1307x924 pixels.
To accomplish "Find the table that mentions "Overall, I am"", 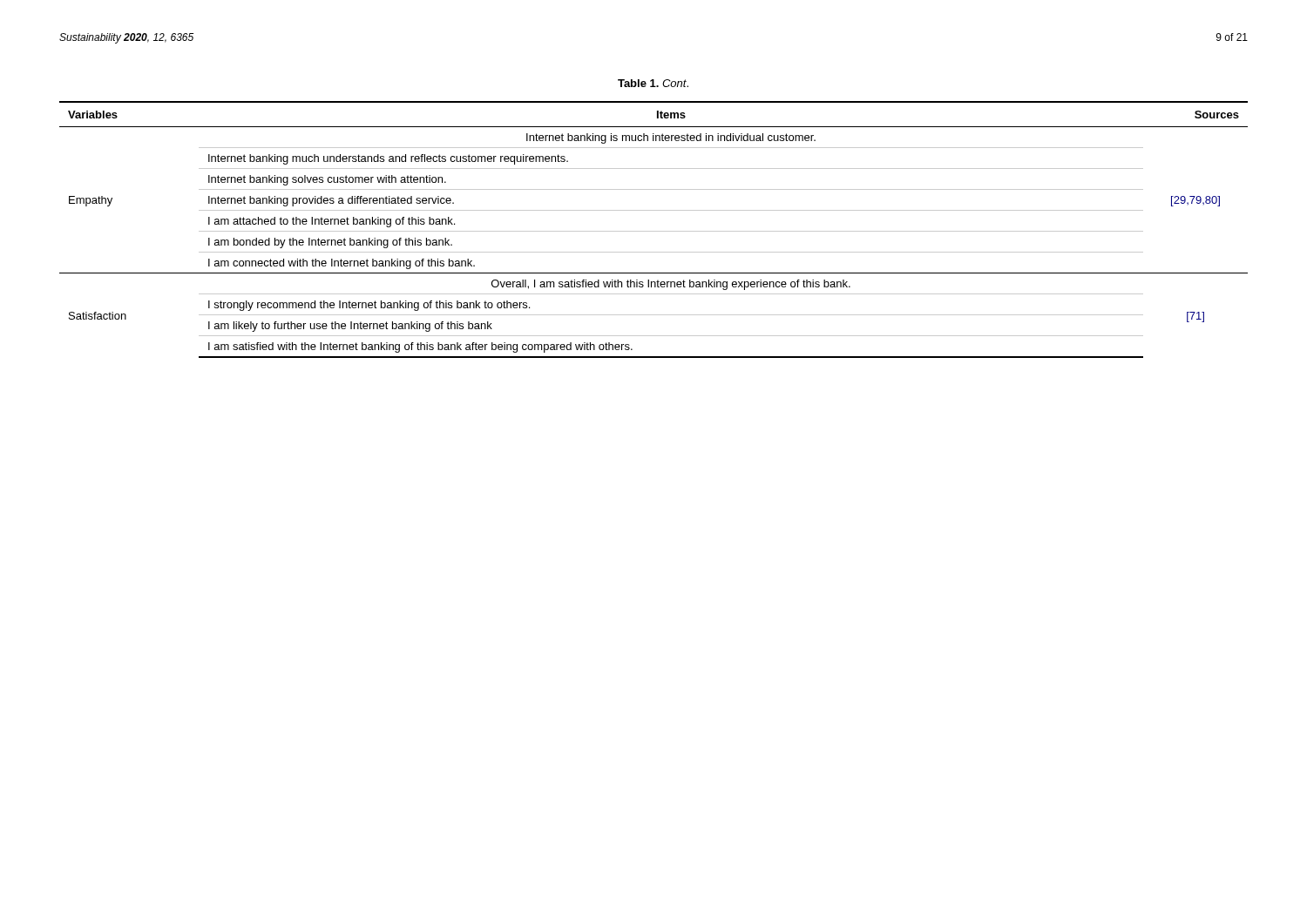I will pos(654,229).
